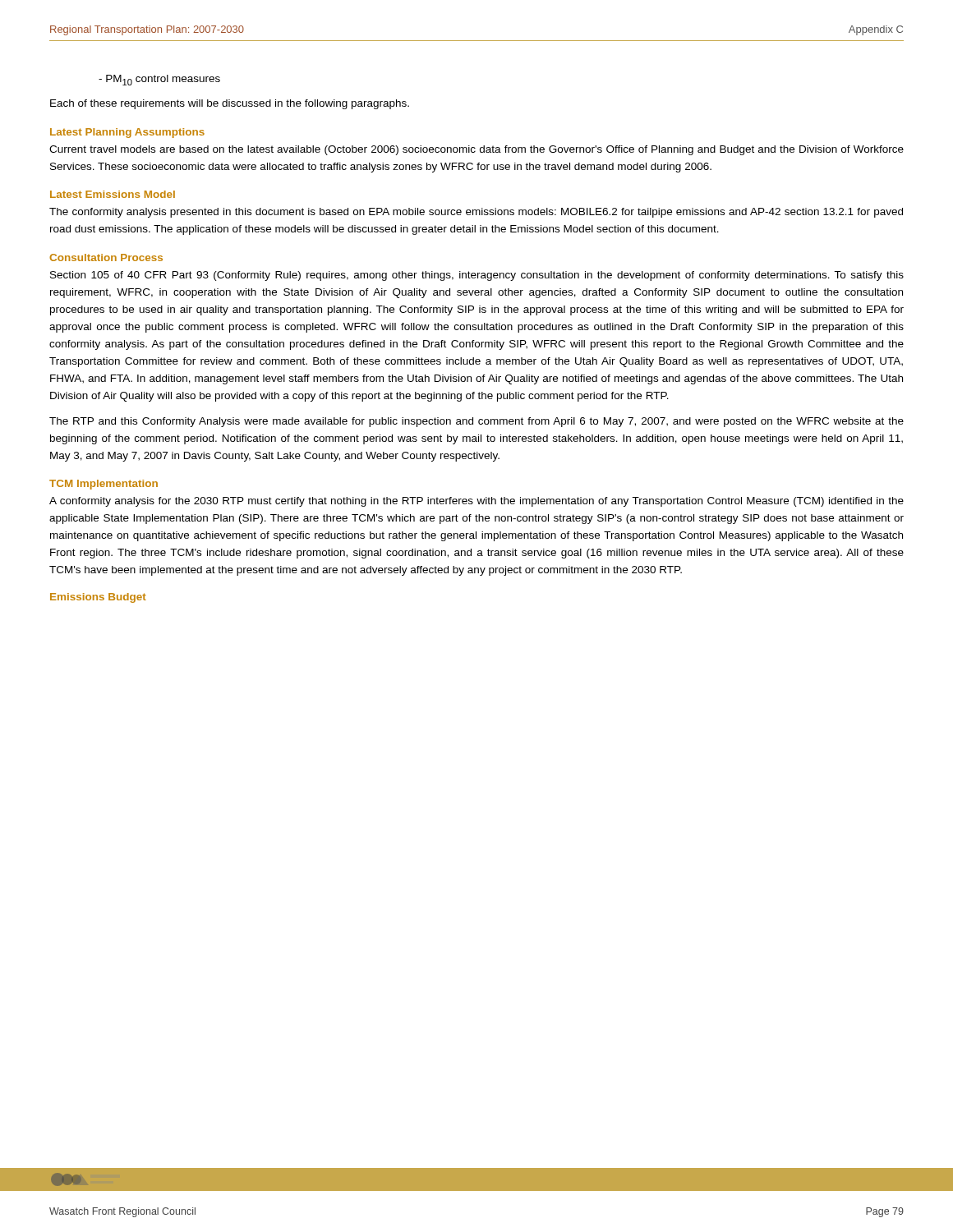The height and width of the screenshot is (1232, 953).
Task: Point to the element starting "Each of these requirements will"
Action: pyautogui.click(x=230, y=103)
